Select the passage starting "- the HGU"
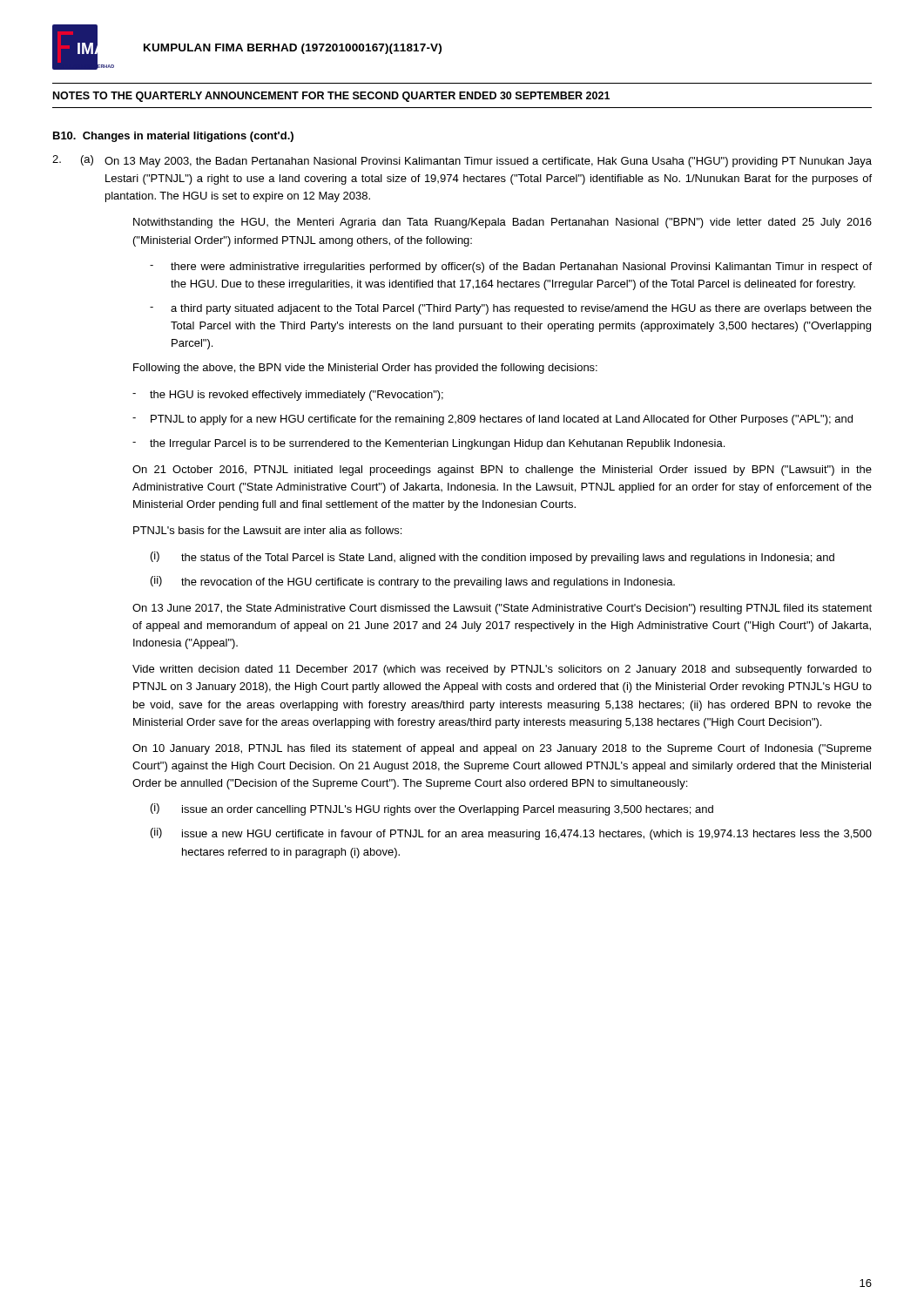Viewport: 924px width, 1307px height. 288,396
